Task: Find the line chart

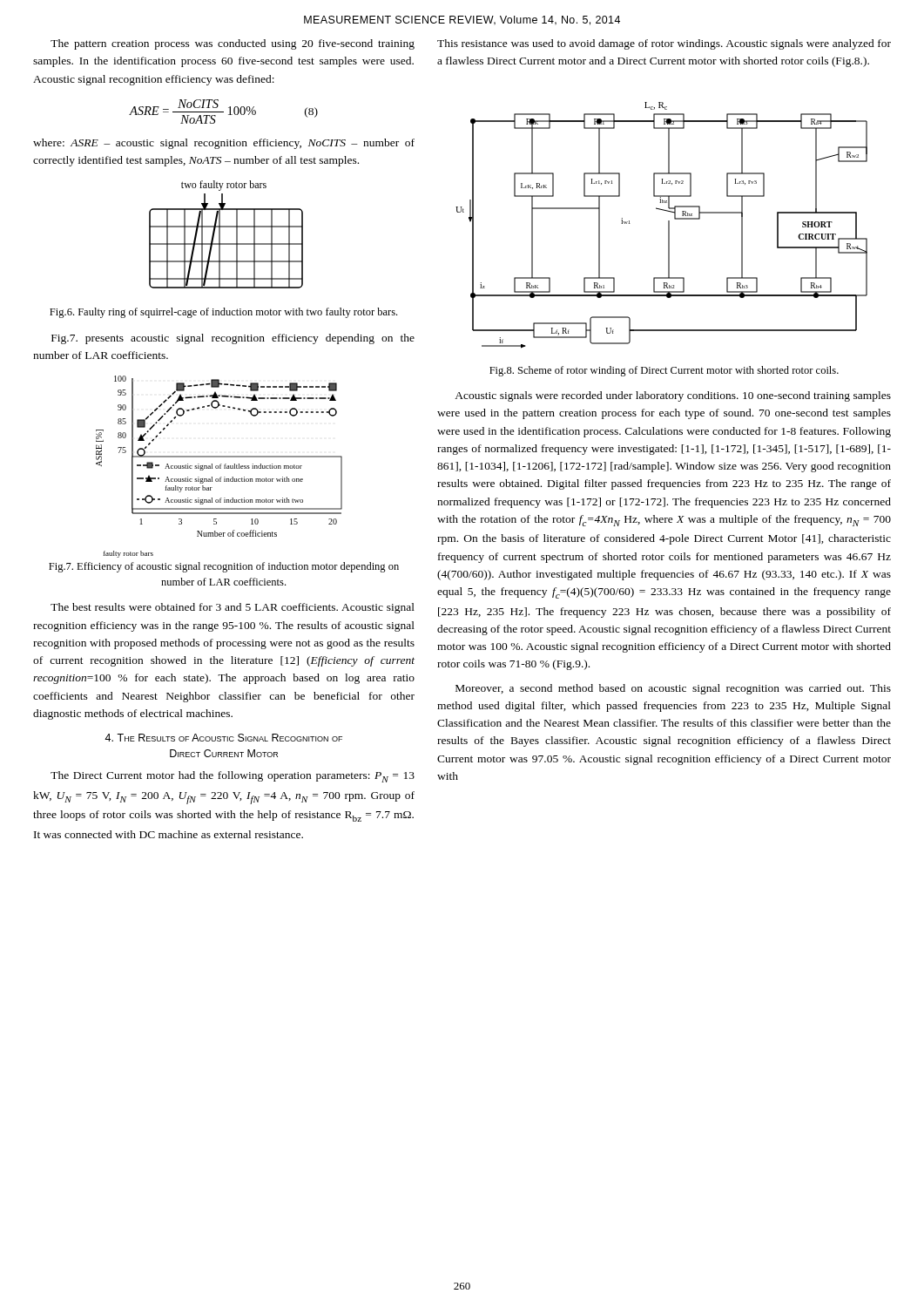Action: pyautogui.click(x=224, y=464)
